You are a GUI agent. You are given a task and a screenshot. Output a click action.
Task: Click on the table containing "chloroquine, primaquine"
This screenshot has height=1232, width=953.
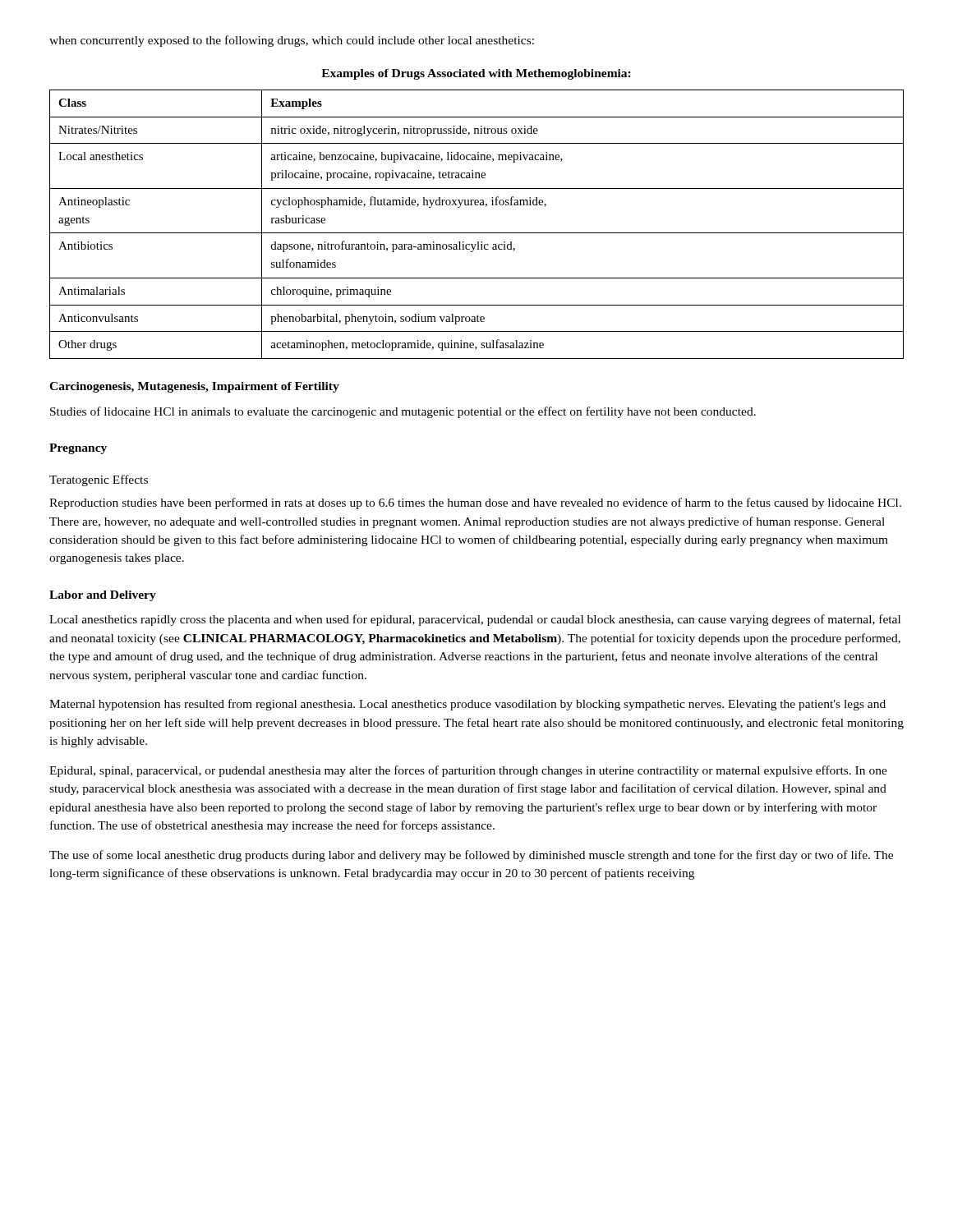pyautogui.click(x=476, y=224)
